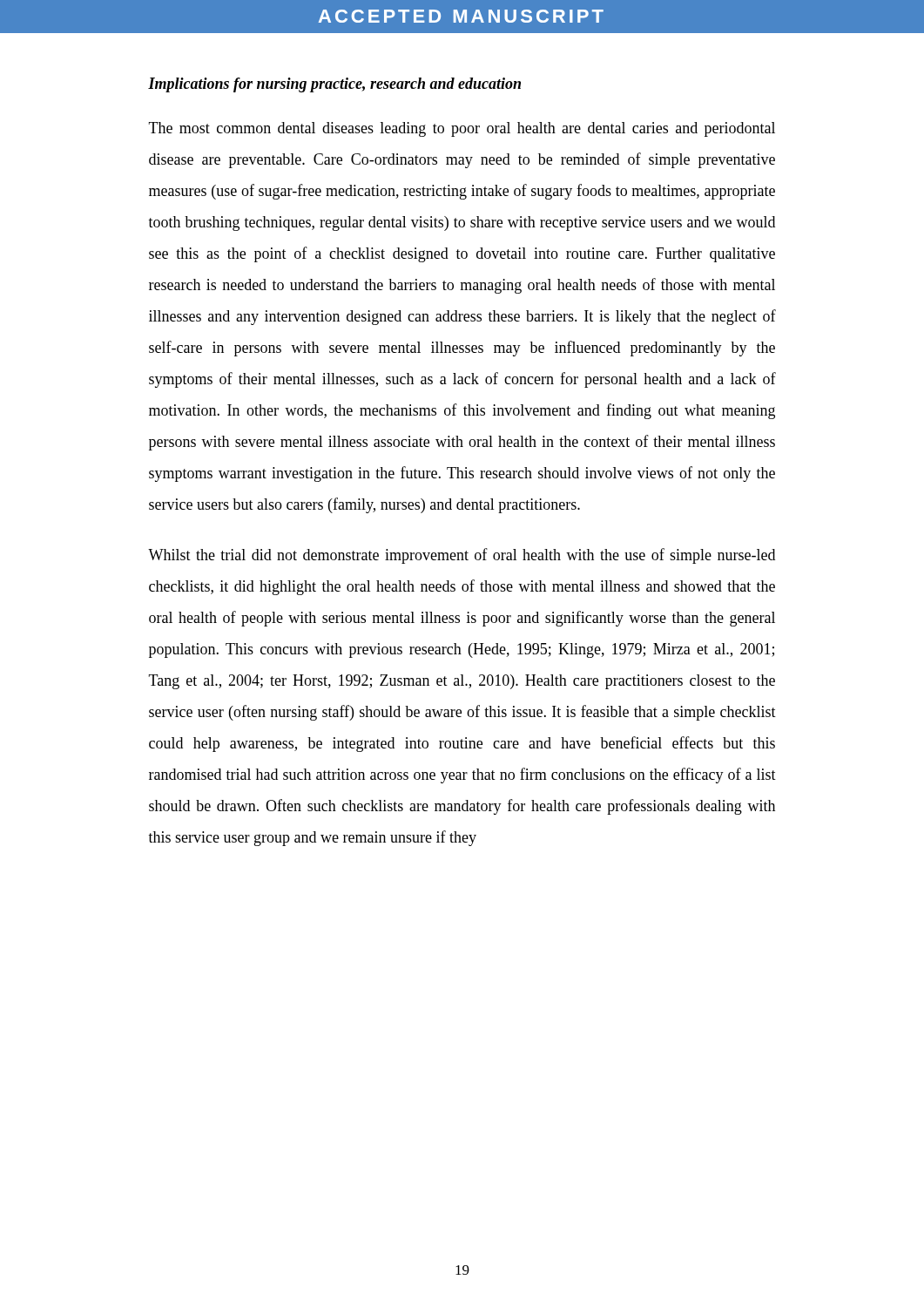
Task: Where does it say "Implications for nursing practice, research and education"?
Action: [x=335, y=84]
